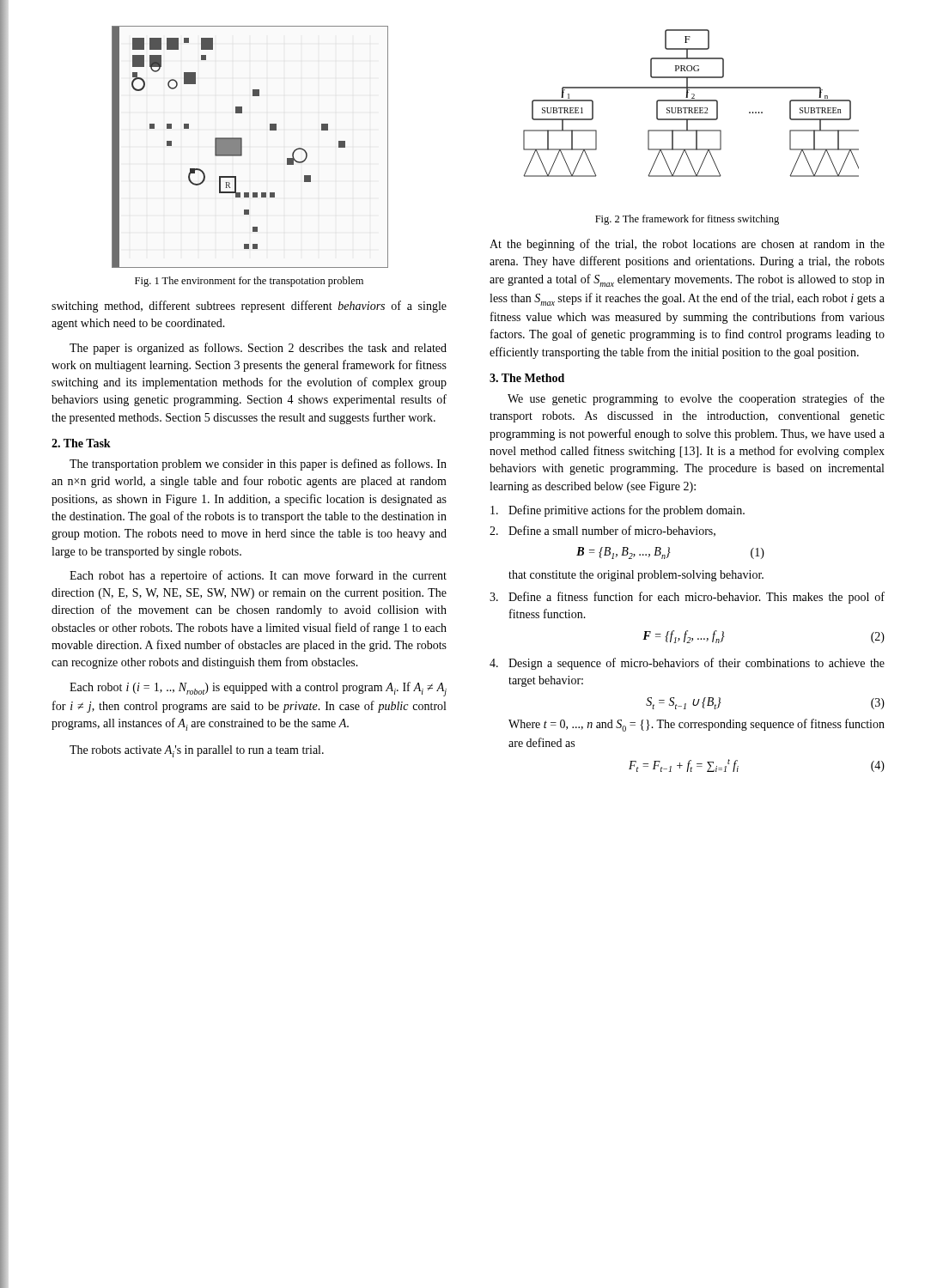
Task: Select the region starting "4. Design a sequence of micro-behaviors"
Action: coord(687,718)
